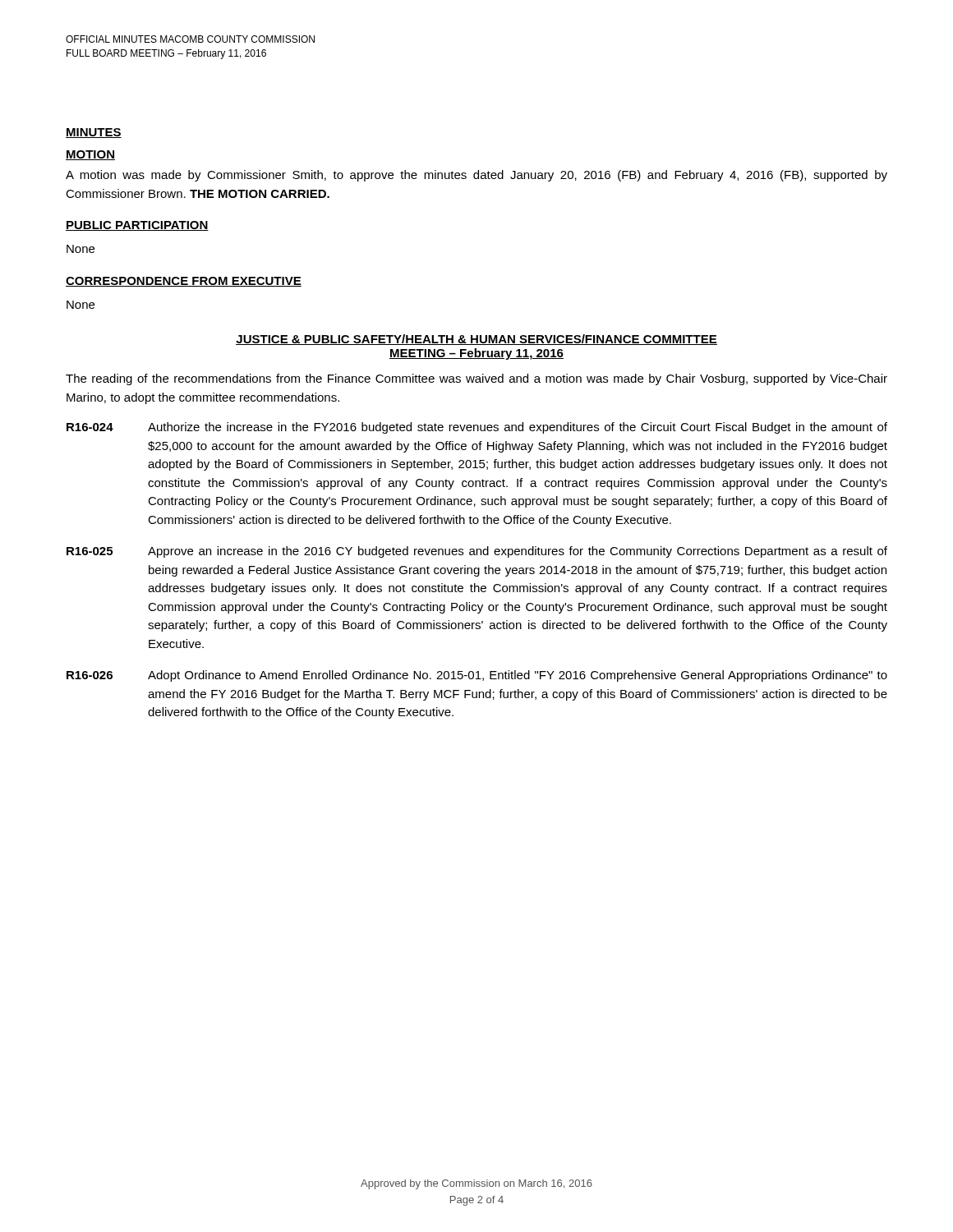Point to the passage starting "R16-026 Adopt Ordinance to Amend"

476,694
